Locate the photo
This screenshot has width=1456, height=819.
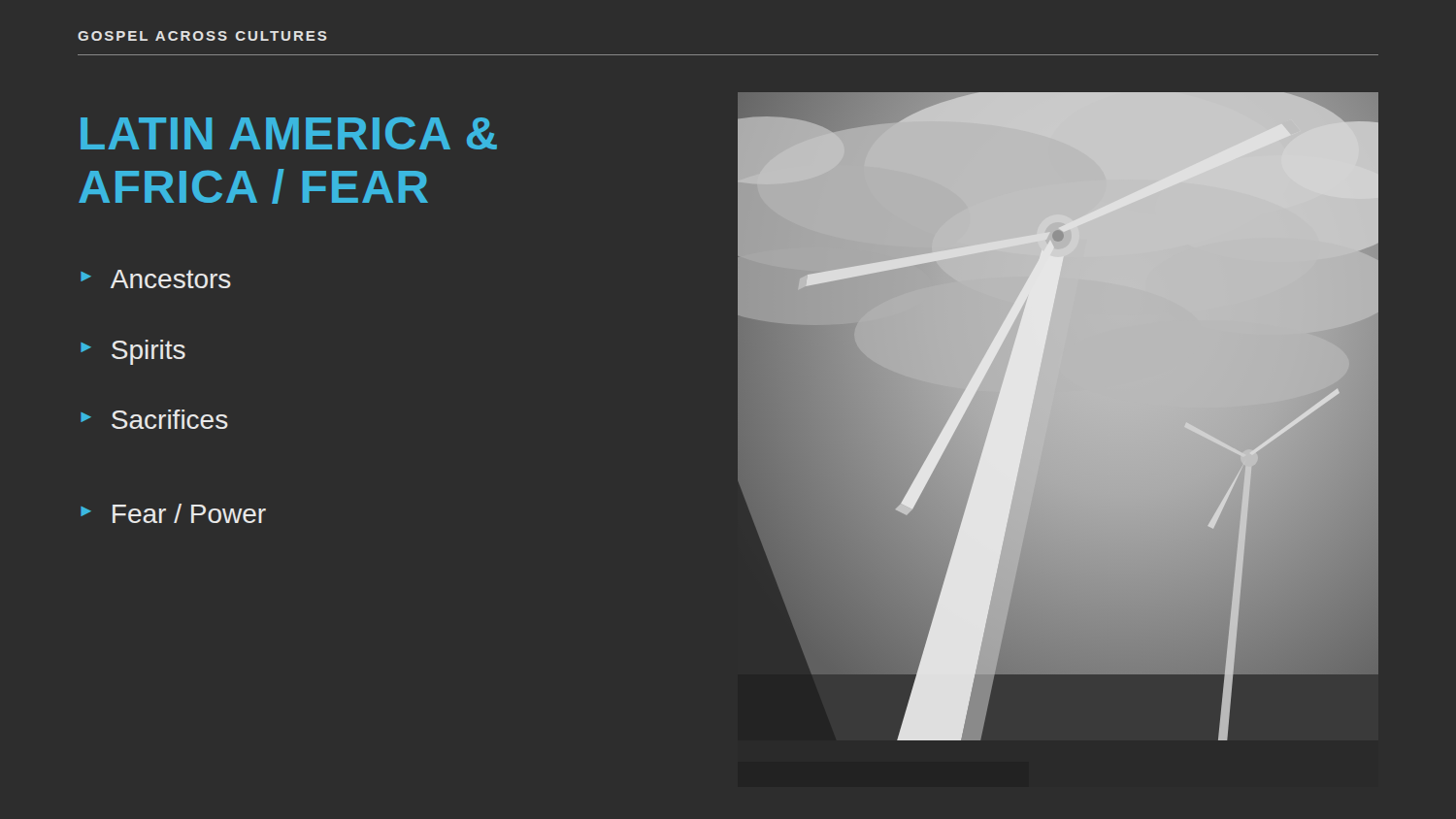click(1058, 440)
